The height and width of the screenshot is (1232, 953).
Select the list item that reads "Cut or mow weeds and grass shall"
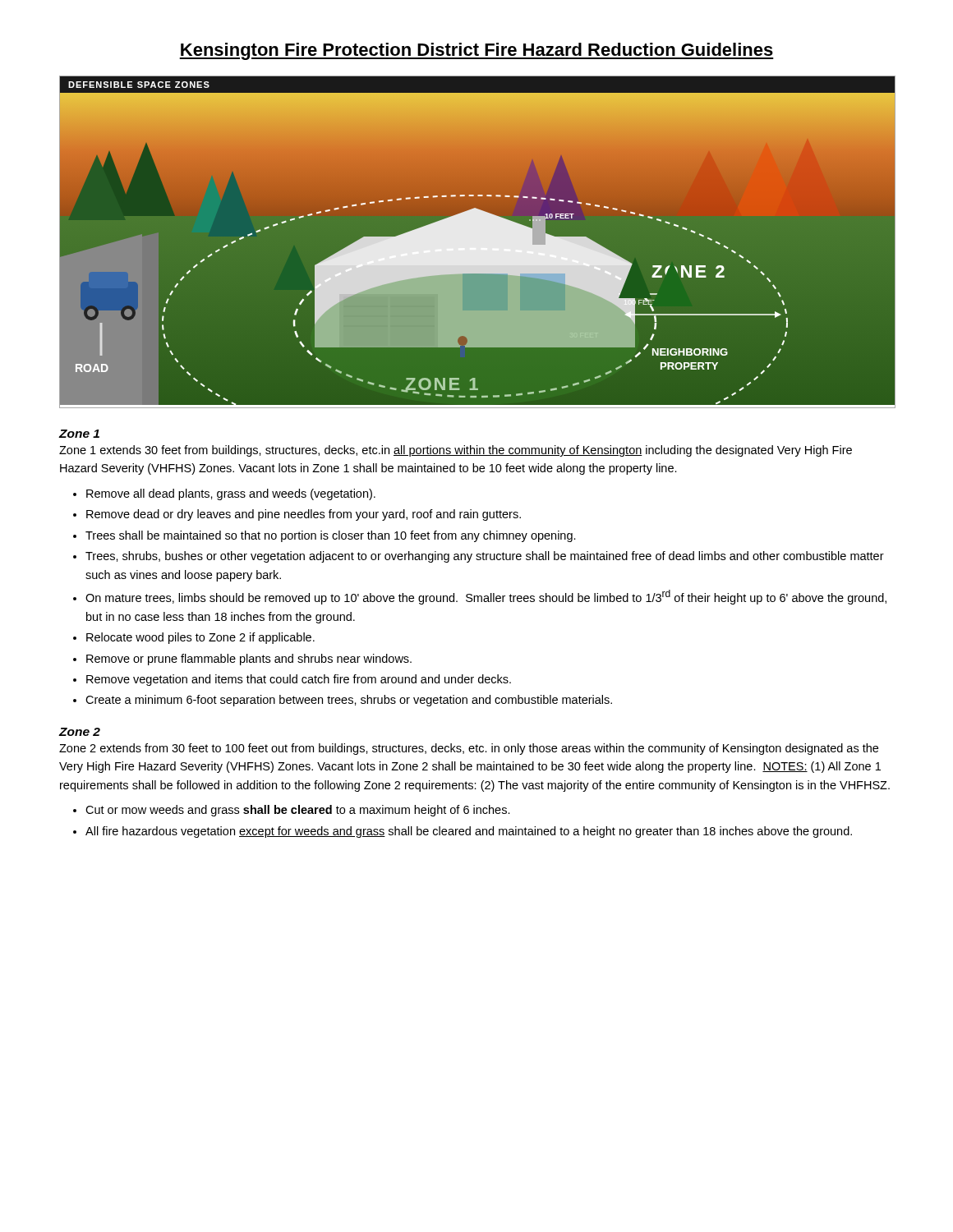[x=298, y=810]
